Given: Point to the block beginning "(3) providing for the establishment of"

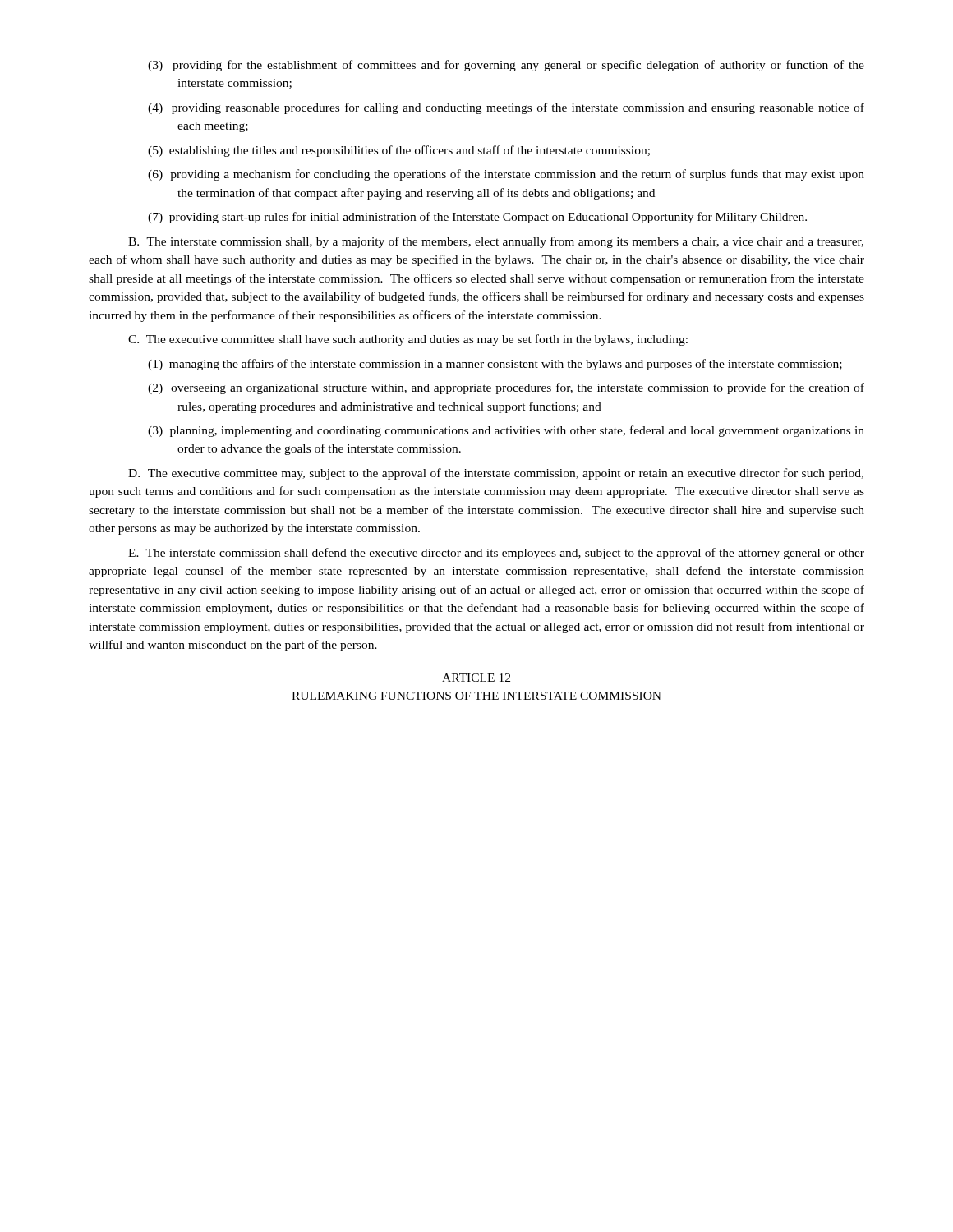Looking at the screenshot, I should [506, 74].
